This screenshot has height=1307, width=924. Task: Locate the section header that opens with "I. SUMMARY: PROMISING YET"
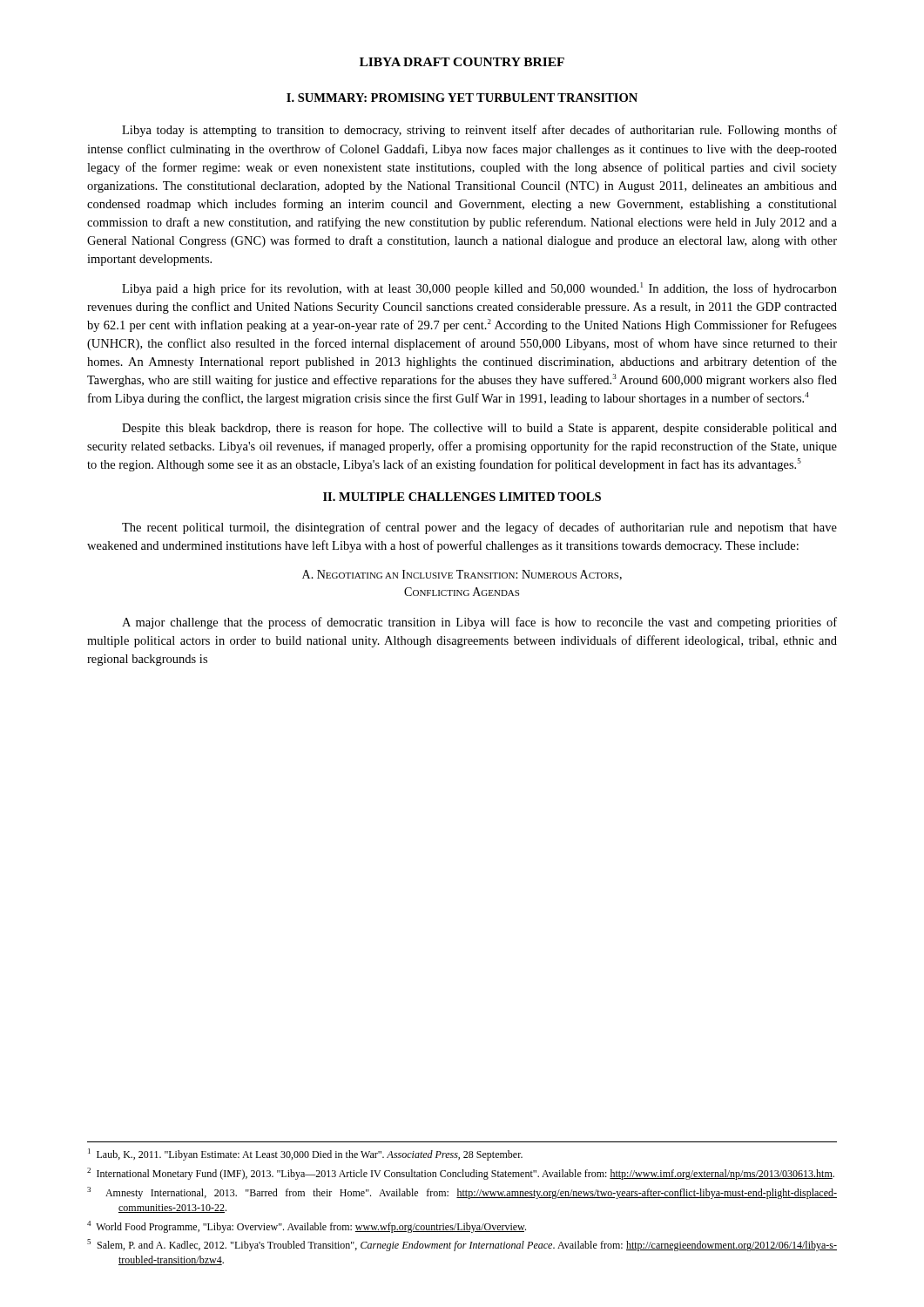(462, 98)
